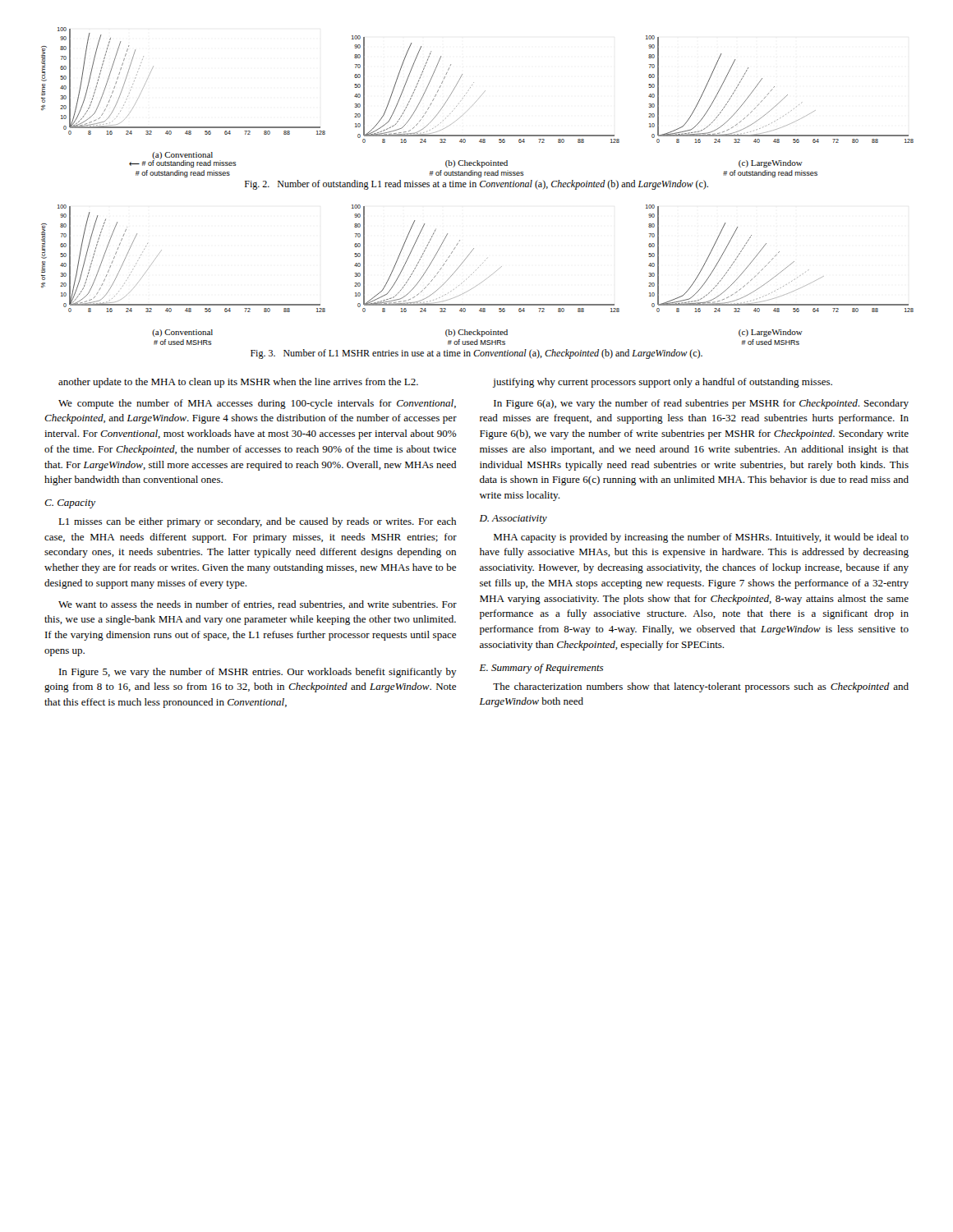Screen dimensions: 1232x953
Task: Find "E. Summary of Requirements" on this page
Action: click(541, 667)
